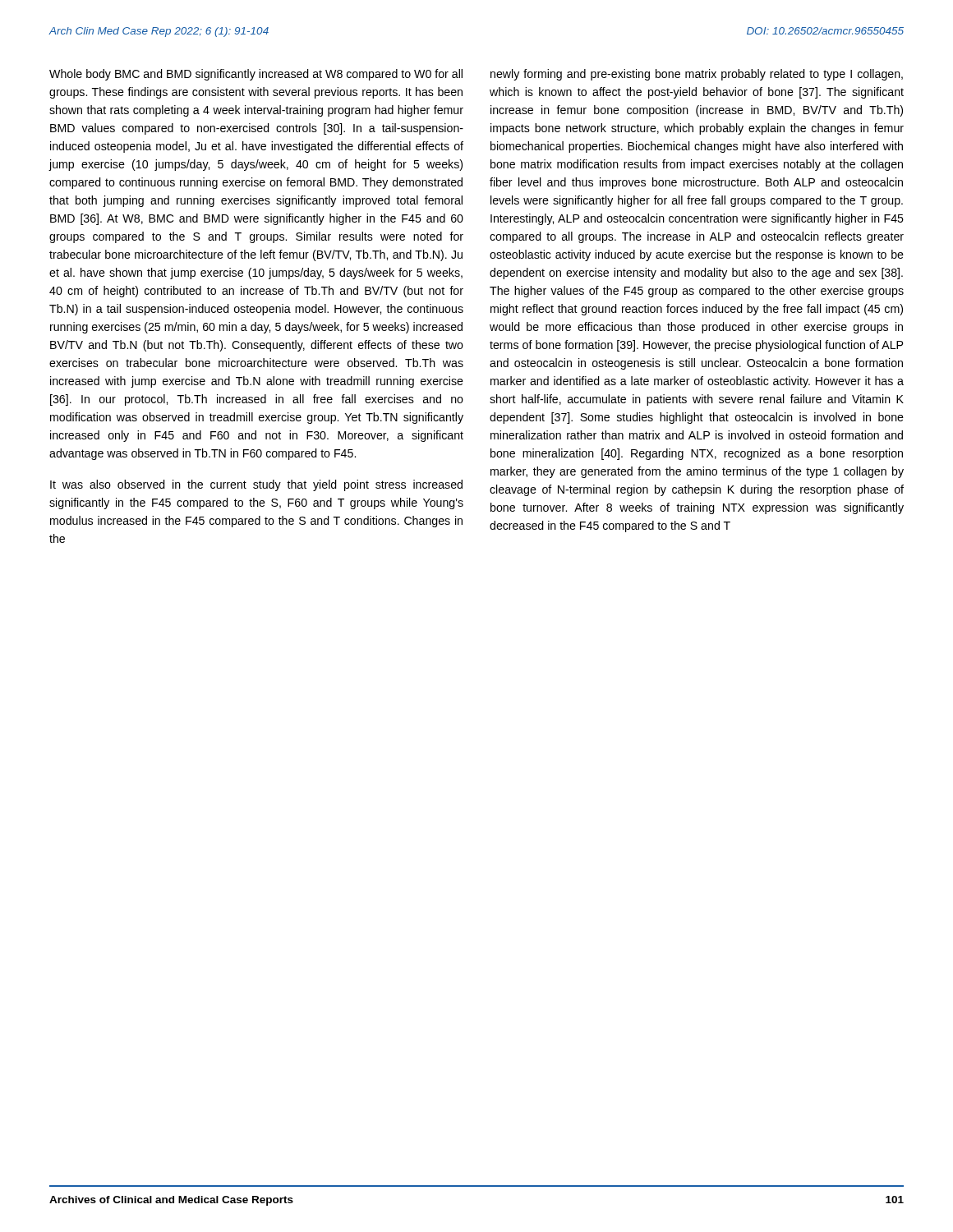The image size is (953, 1232).
Task: Select the text block containing "newly forming and pre-existing bone matrix"
Action: [697, 300]
